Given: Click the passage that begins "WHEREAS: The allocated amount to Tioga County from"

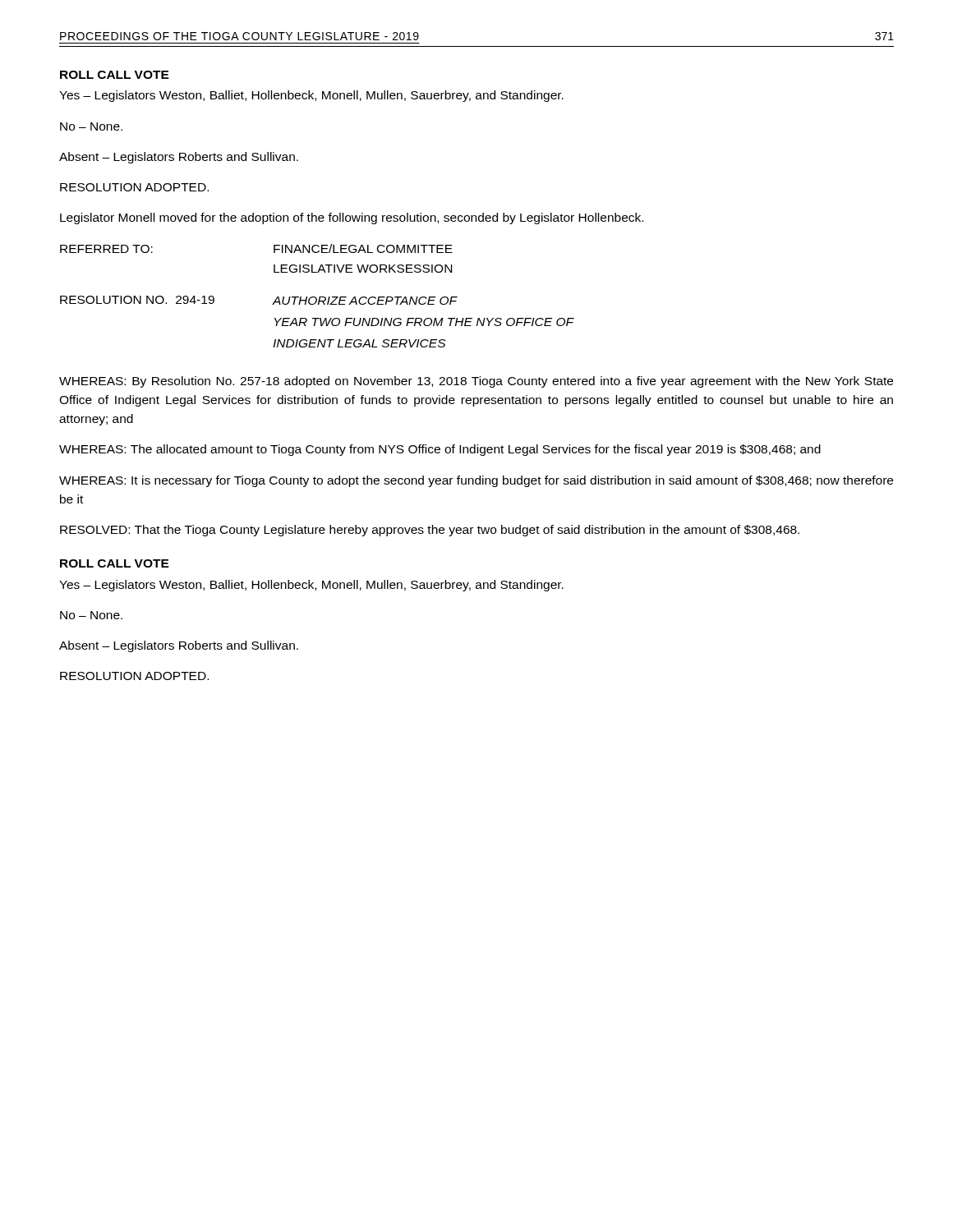Looking at the screenshot, I should point(440,449).
